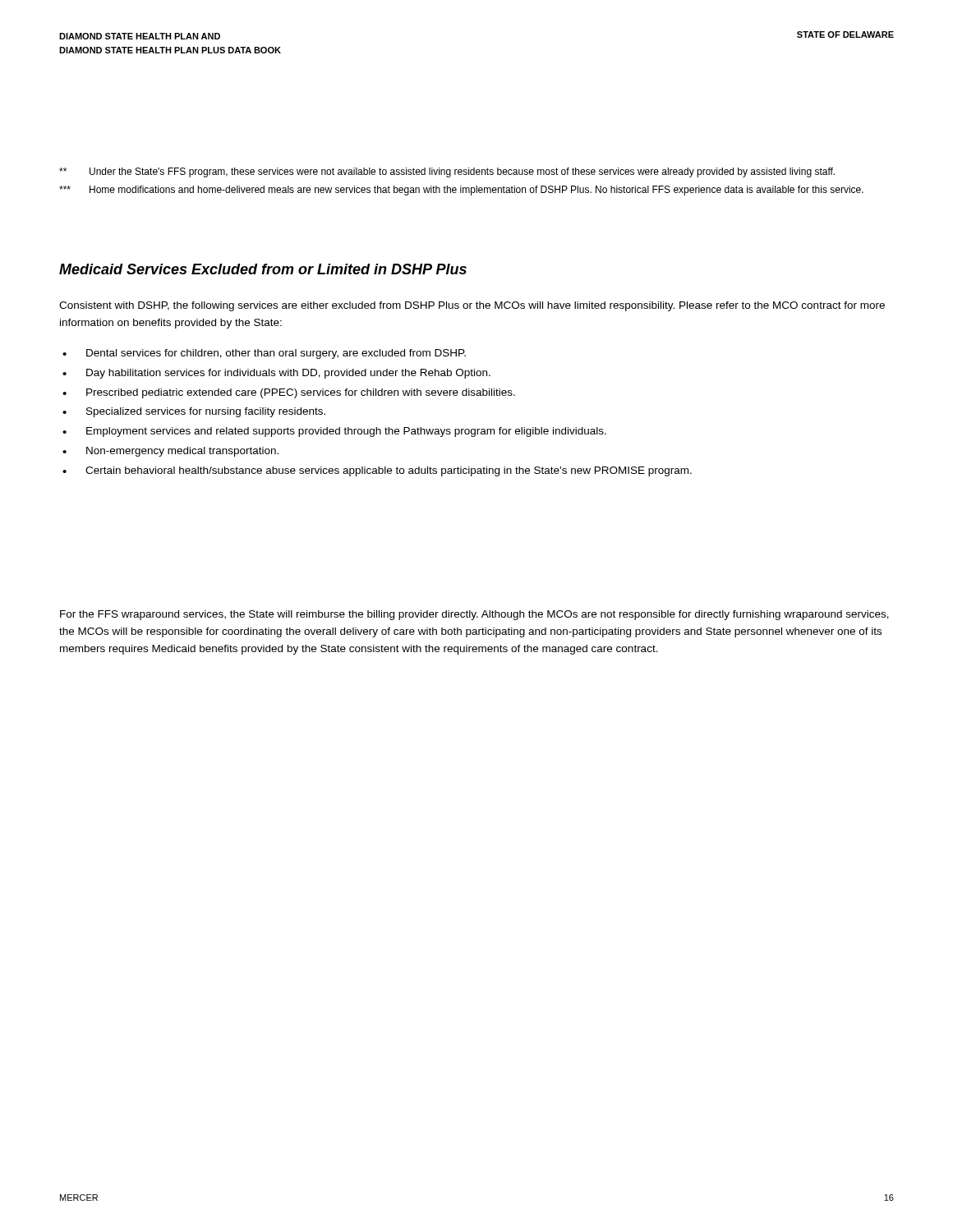Select the passage starting "• Employment services and related"
This screenshot has height=1232, width=953.
[x=476, y=432]
